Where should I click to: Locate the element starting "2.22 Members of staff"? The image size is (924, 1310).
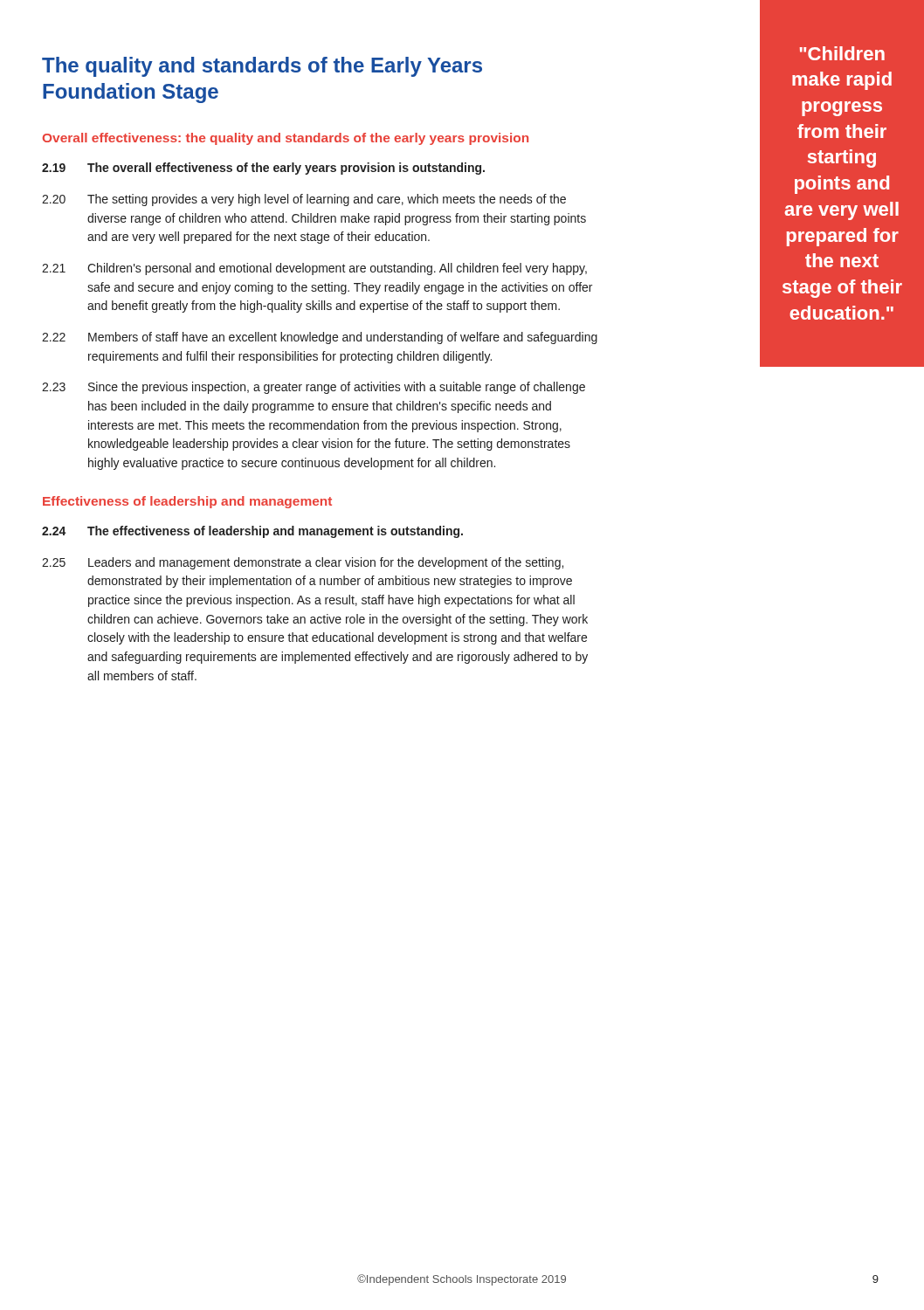(321, 347)
